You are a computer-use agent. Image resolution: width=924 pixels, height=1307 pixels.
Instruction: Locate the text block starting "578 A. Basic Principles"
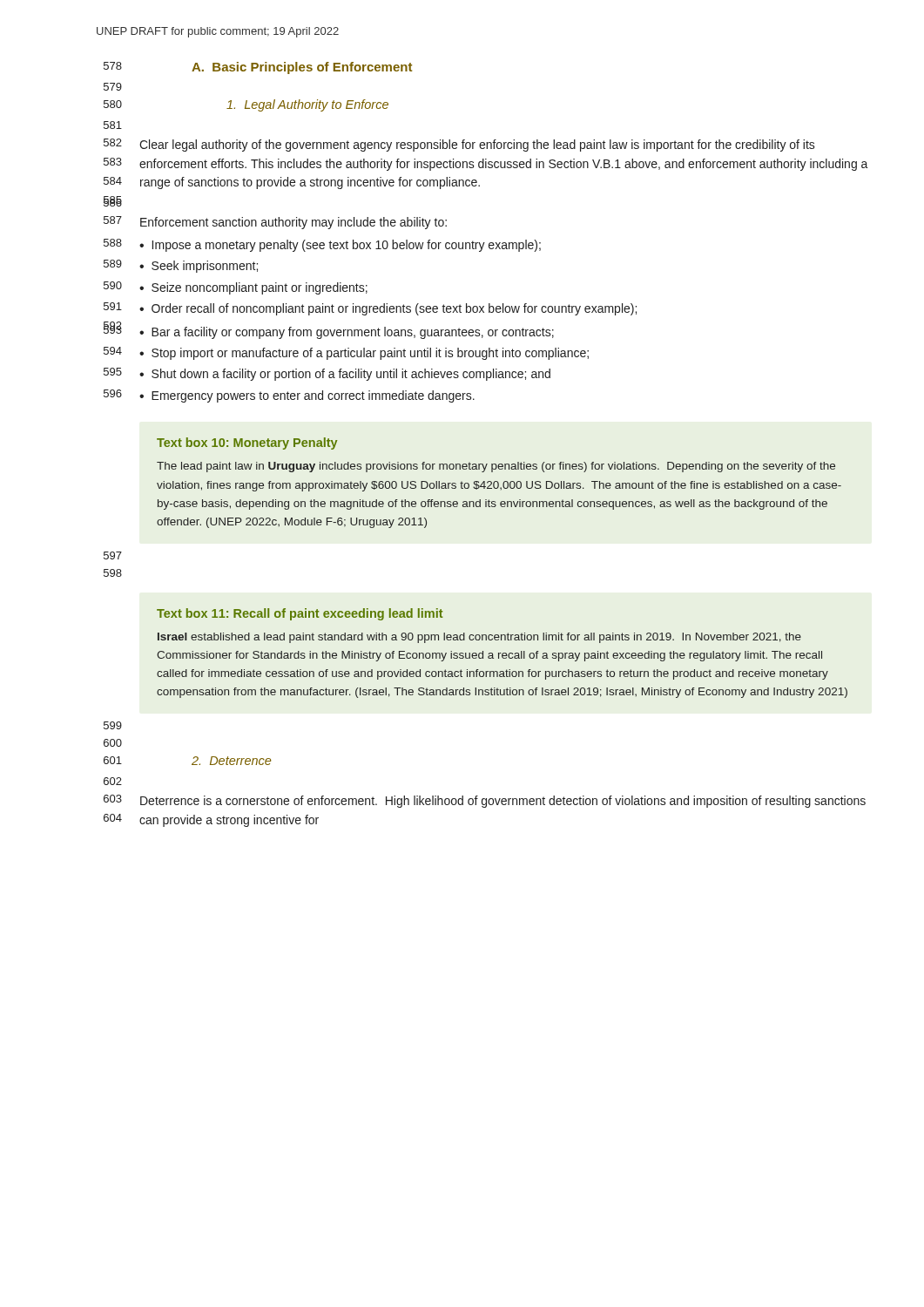click(232, 67)
